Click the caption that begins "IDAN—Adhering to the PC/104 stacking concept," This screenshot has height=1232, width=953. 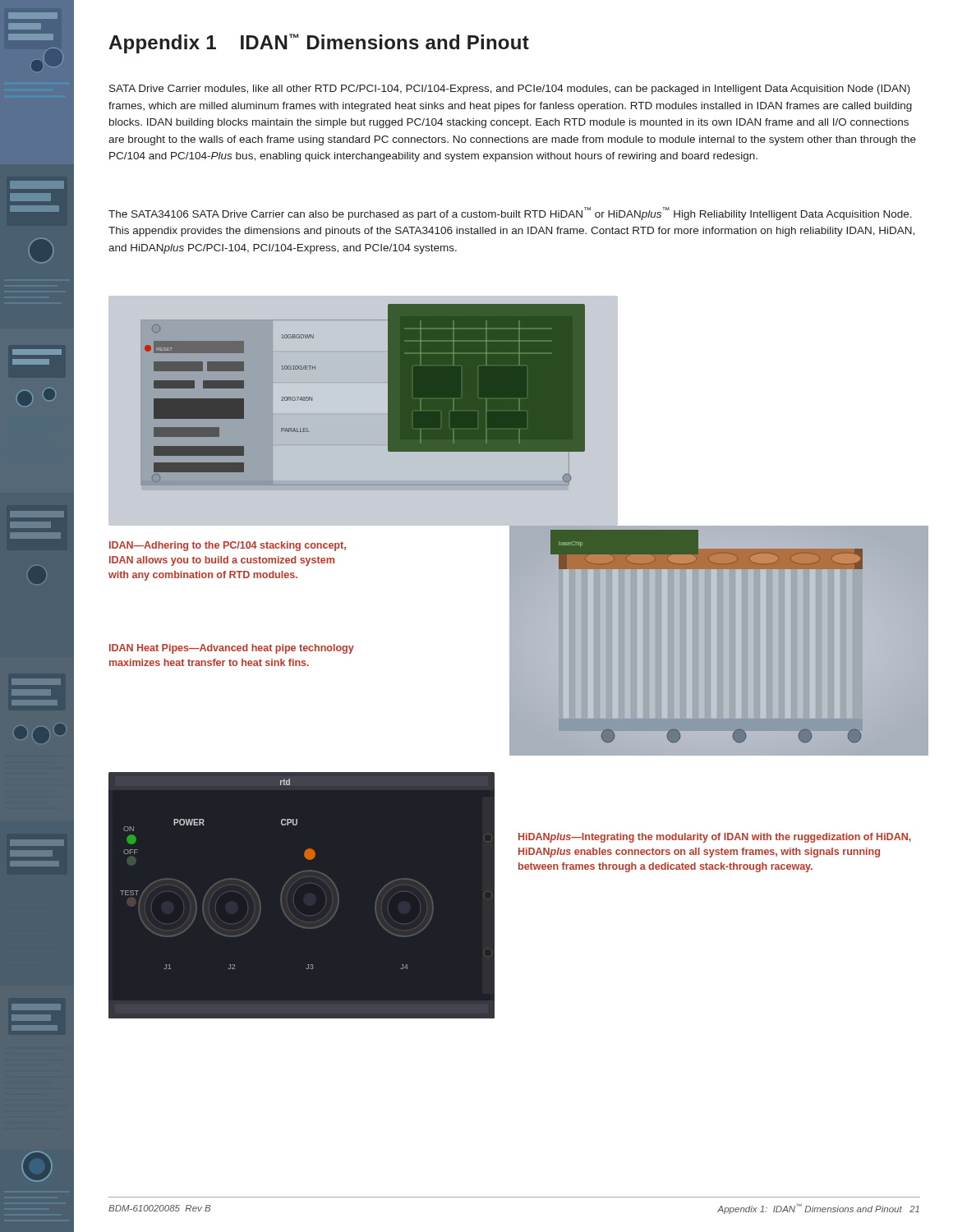tap(227, 560)
